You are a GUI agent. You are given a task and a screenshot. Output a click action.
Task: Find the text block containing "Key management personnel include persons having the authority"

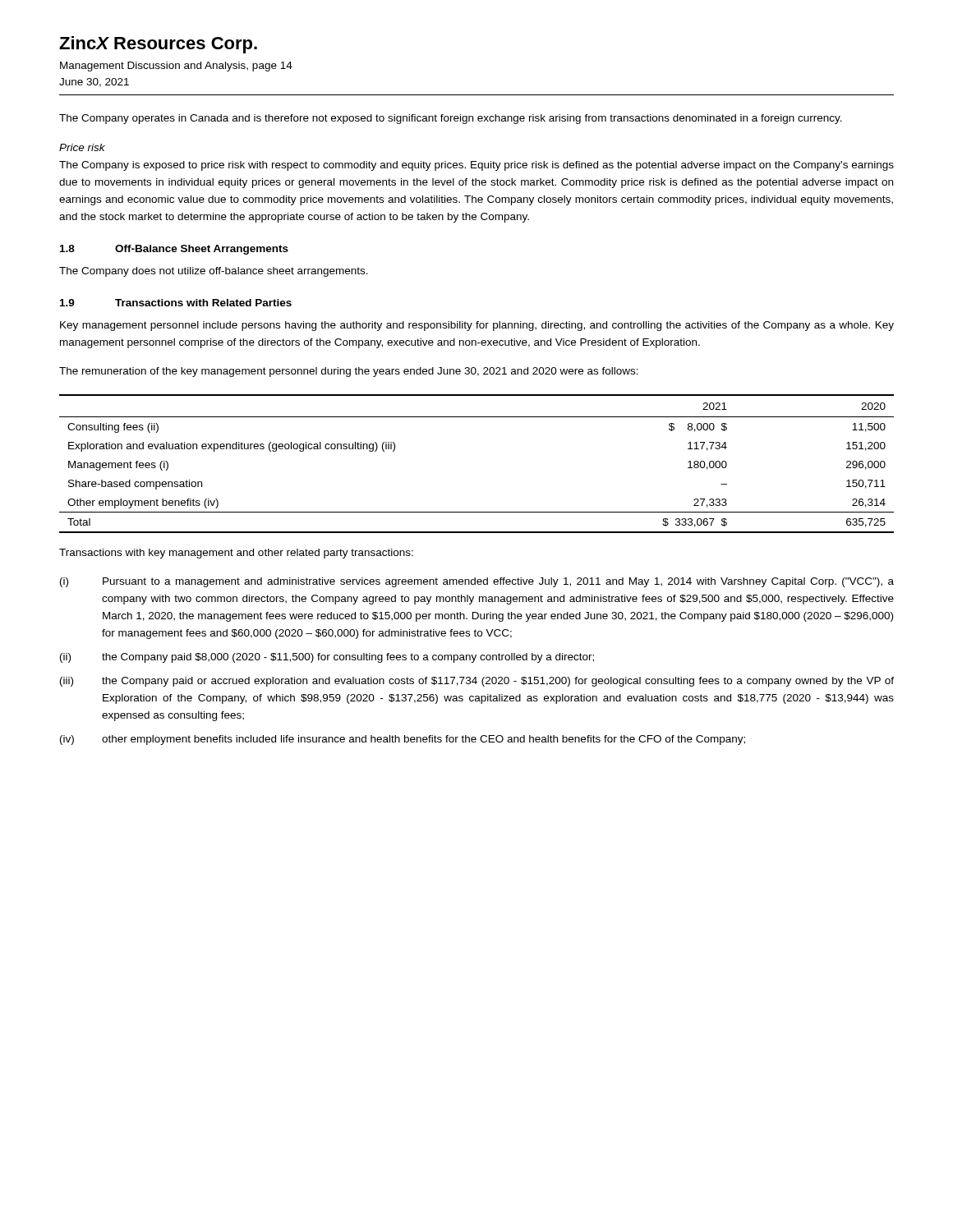(476, 333)
